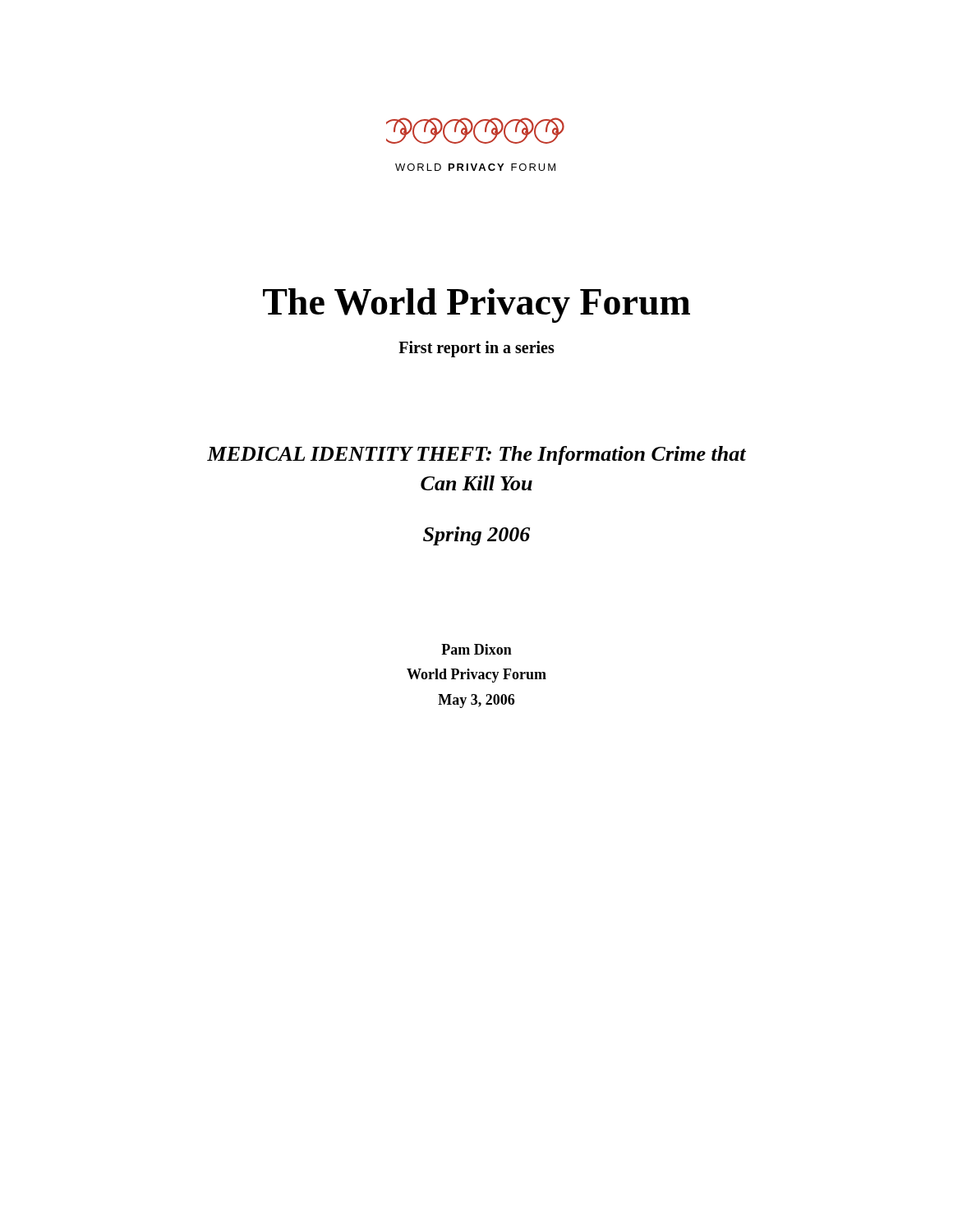
Task: Select the element starting "MEDICAL IDENTITY THEFT:"
Action: (476, 469)
